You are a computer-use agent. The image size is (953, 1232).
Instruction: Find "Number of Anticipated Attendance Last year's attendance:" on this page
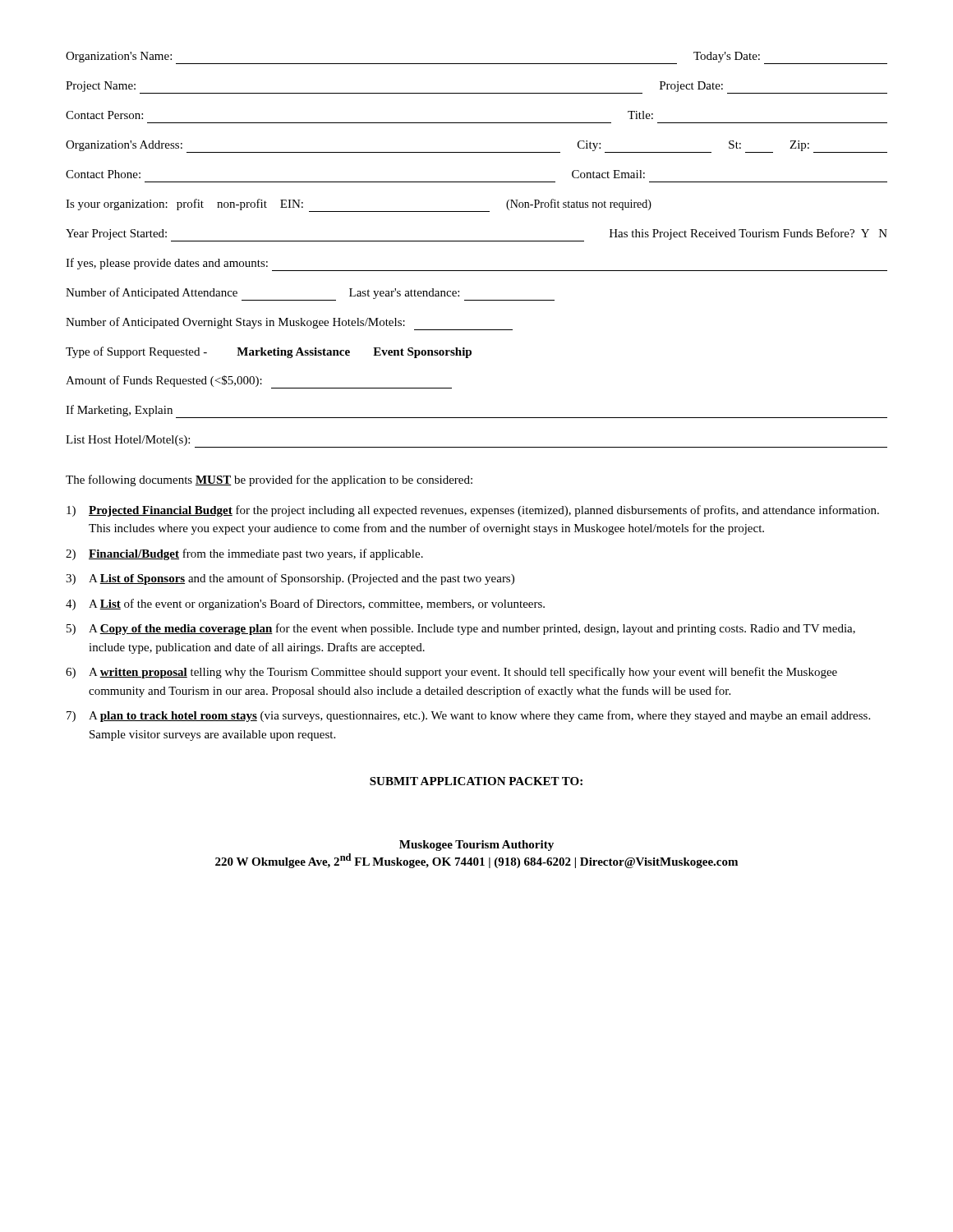click(310, 293)
